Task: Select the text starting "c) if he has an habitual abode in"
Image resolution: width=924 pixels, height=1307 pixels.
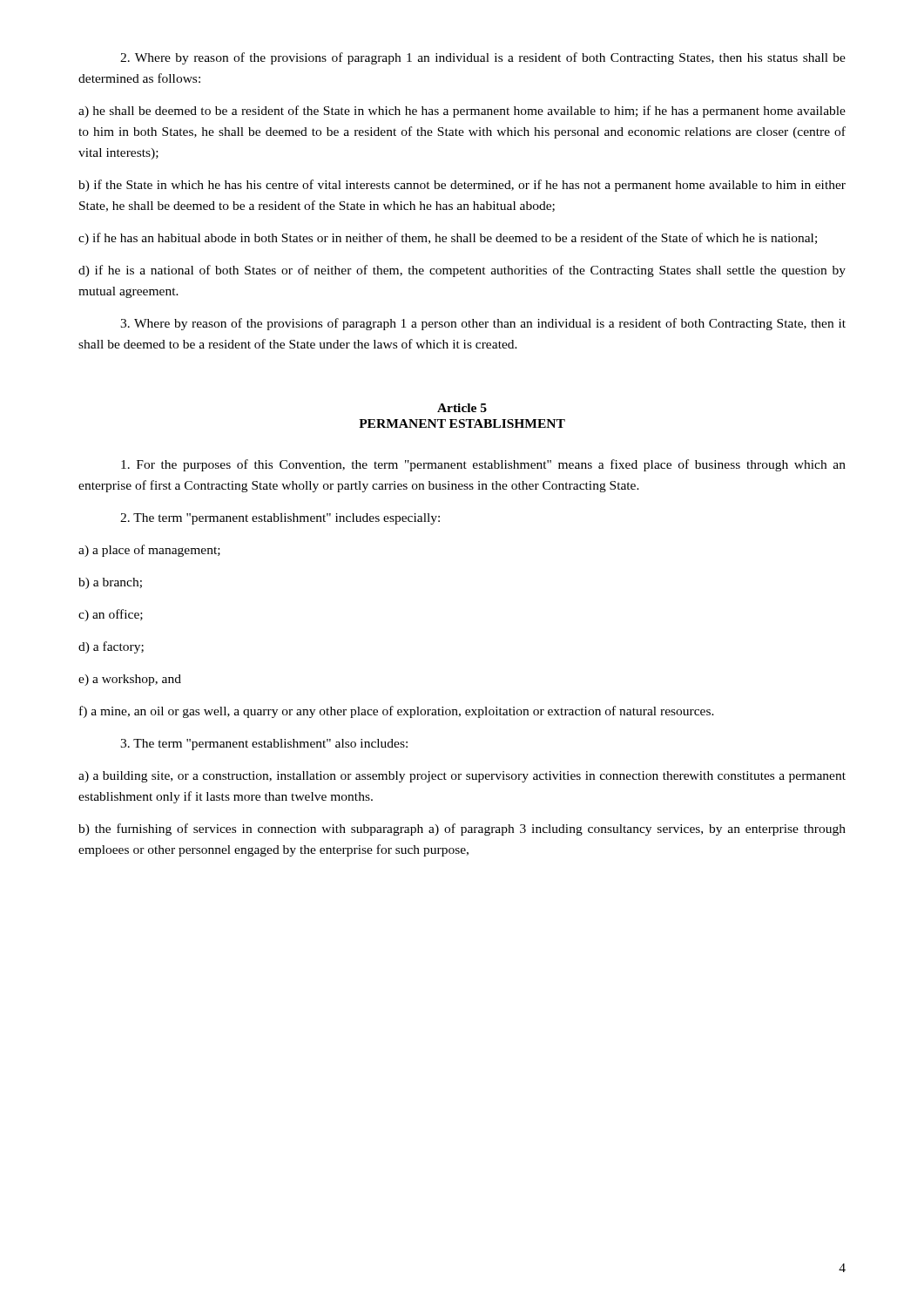Action: click(448, 238)
